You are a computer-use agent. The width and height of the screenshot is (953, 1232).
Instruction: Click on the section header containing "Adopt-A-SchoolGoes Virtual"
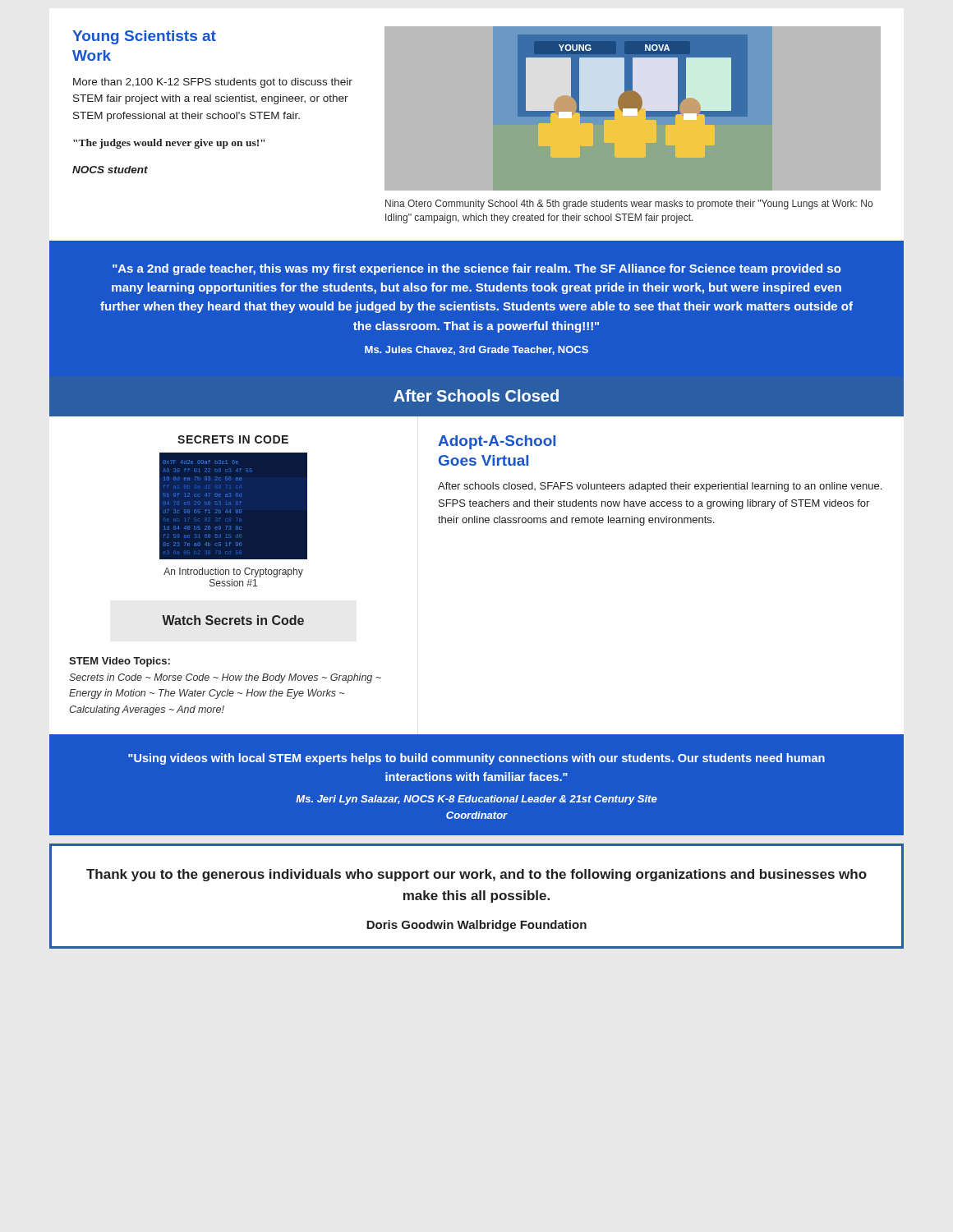click(x=497, y=450)
